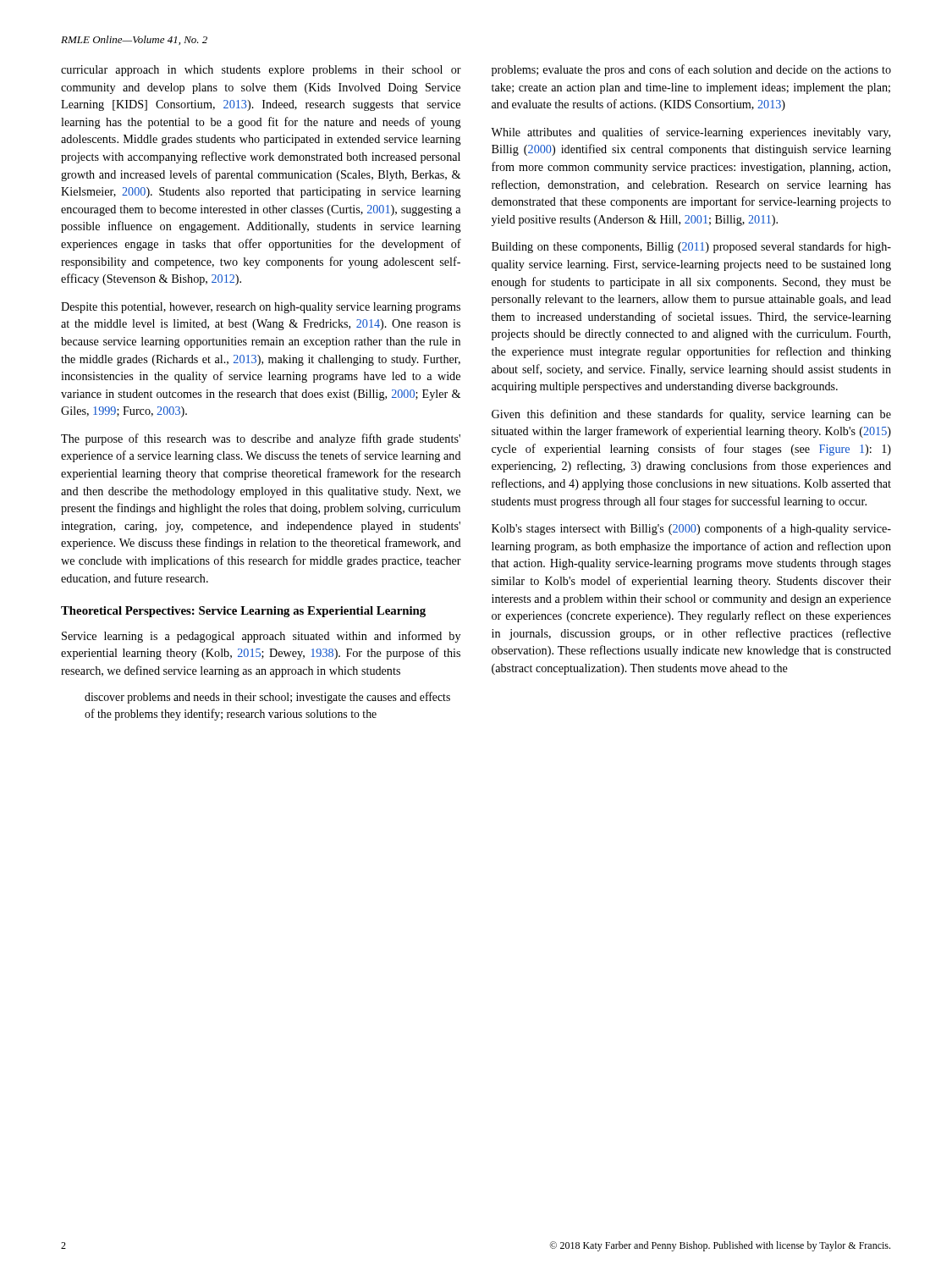Click on the text block with the text "The purpose of this research was to"

click(x=261, y=508)
